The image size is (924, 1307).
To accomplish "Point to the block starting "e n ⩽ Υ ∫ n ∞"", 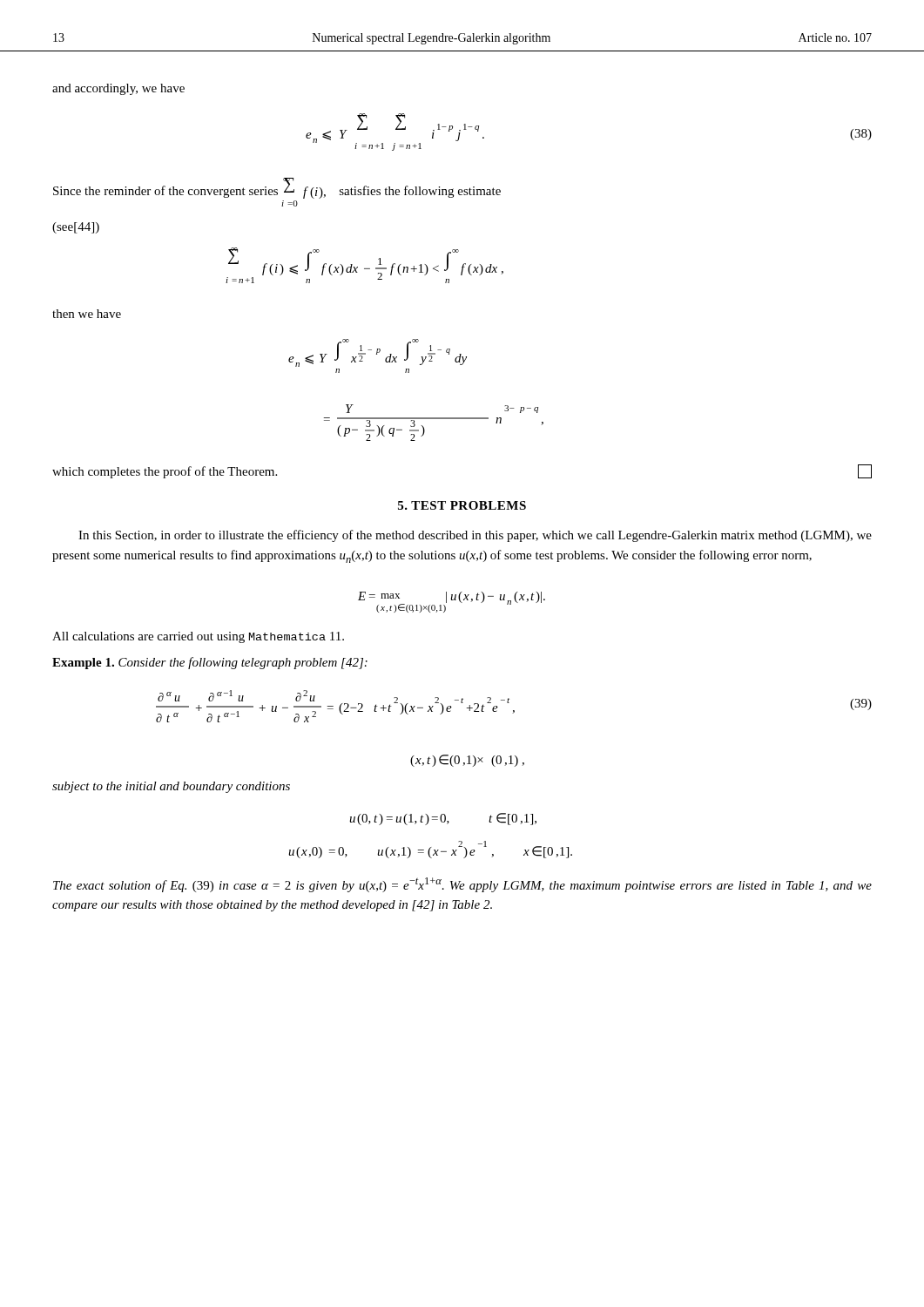I will (378, 353).
